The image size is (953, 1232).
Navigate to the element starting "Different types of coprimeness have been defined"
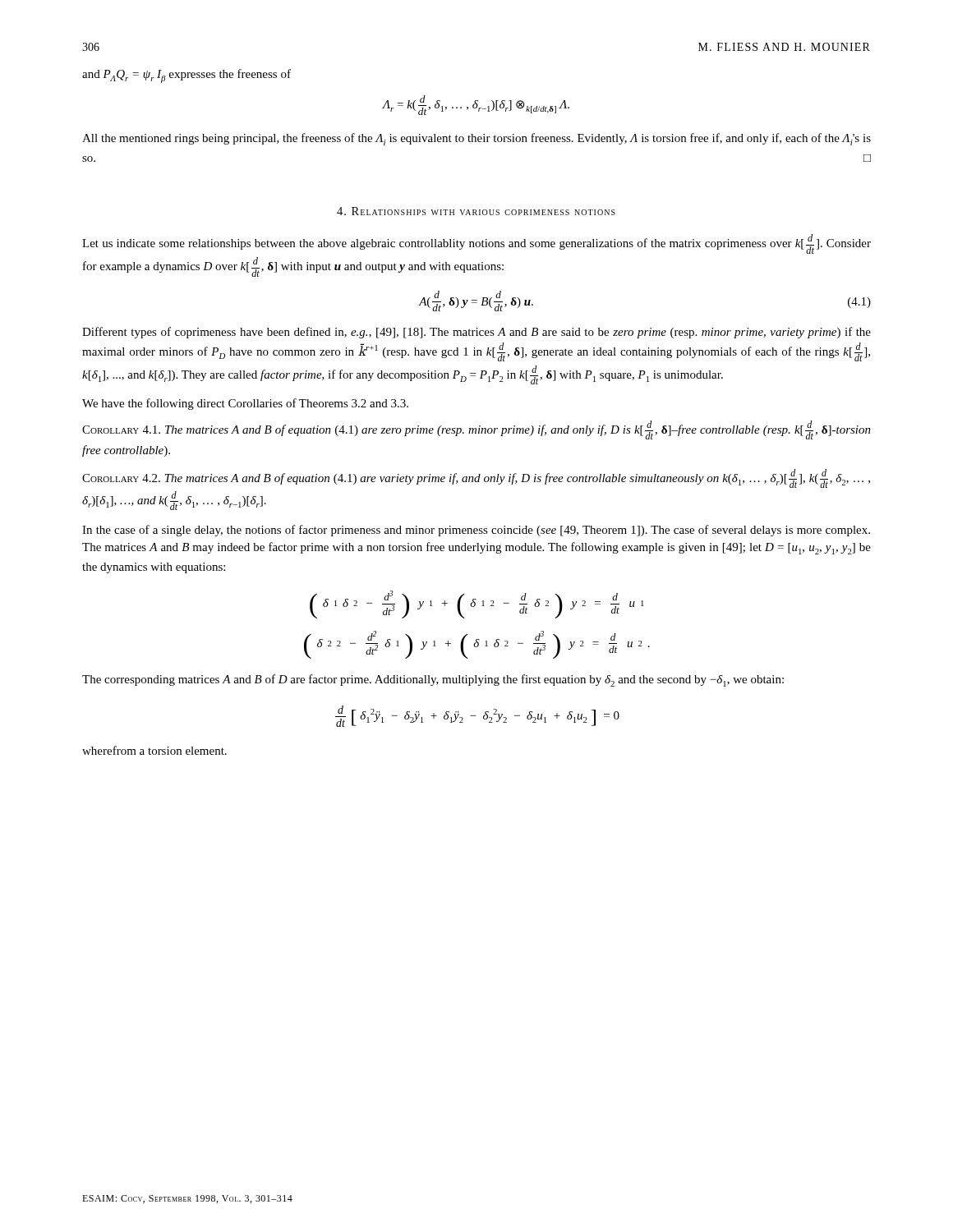coord(476,355)
